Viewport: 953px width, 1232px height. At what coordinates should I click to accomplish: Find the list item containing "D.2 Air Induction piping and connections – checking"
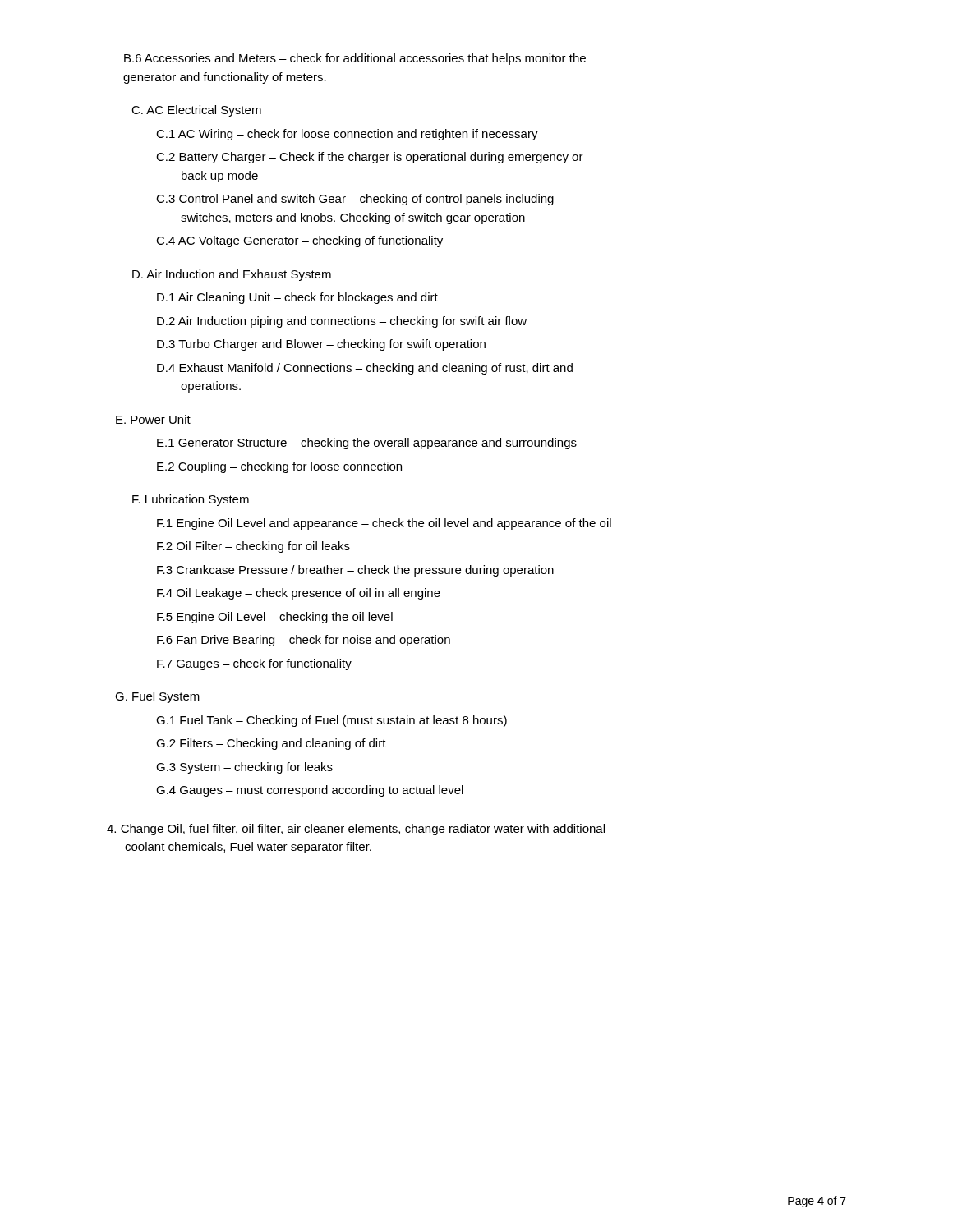pos(341,320)
